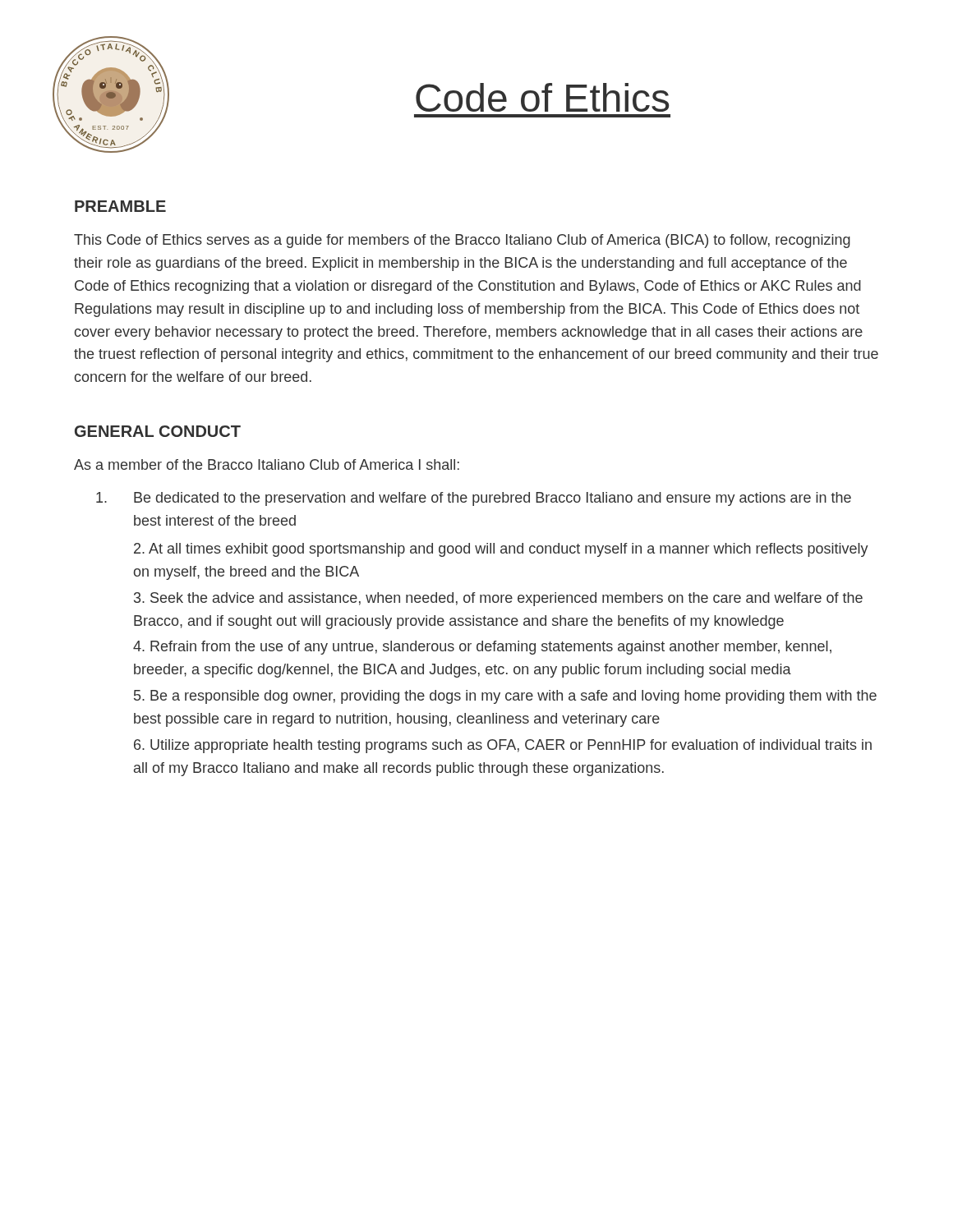
Task: Point to the passage starting "This Code of"
Action: coord(476,309)
